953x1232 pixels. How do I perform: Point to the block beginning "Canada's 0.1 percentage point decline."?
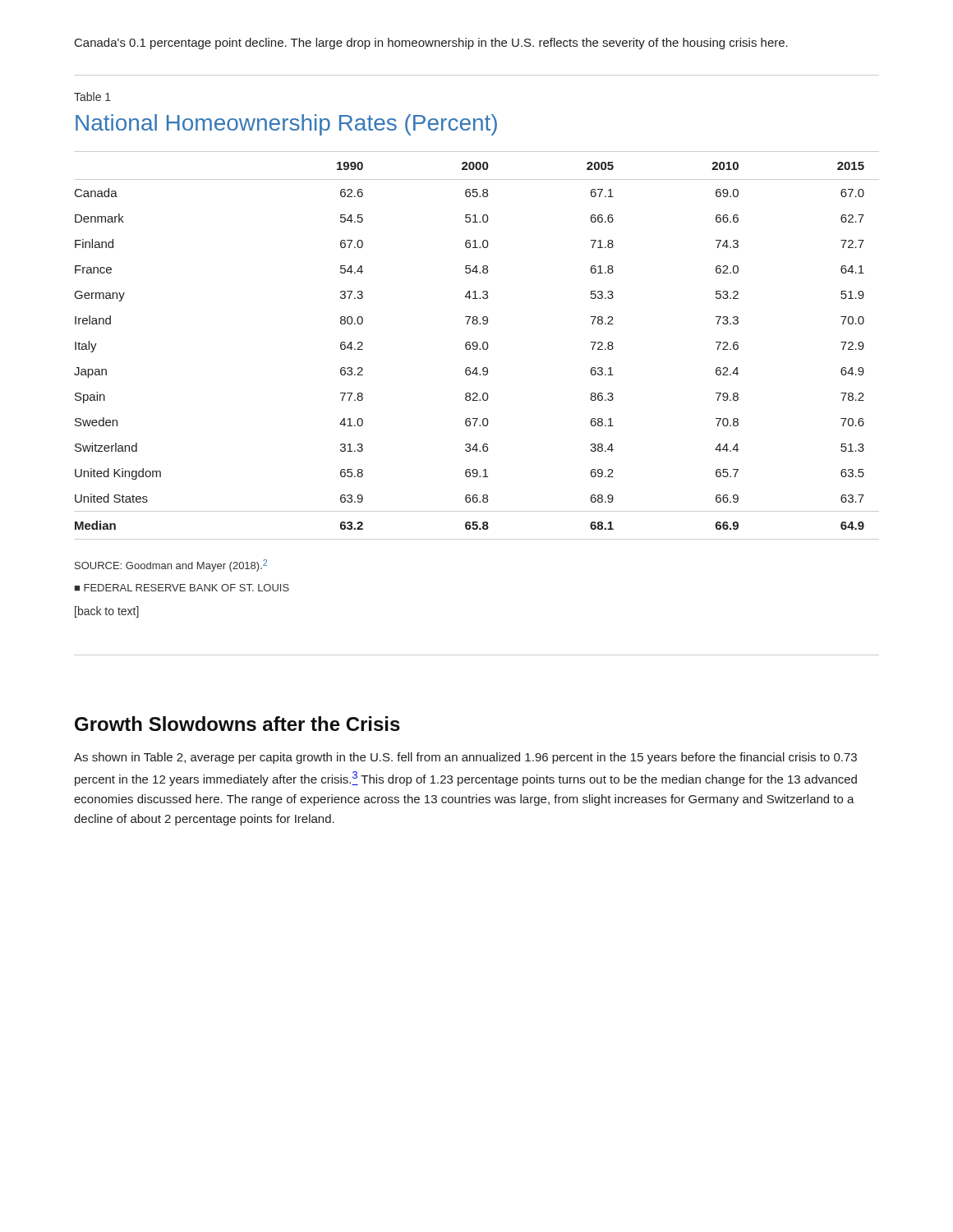(431, 42)
